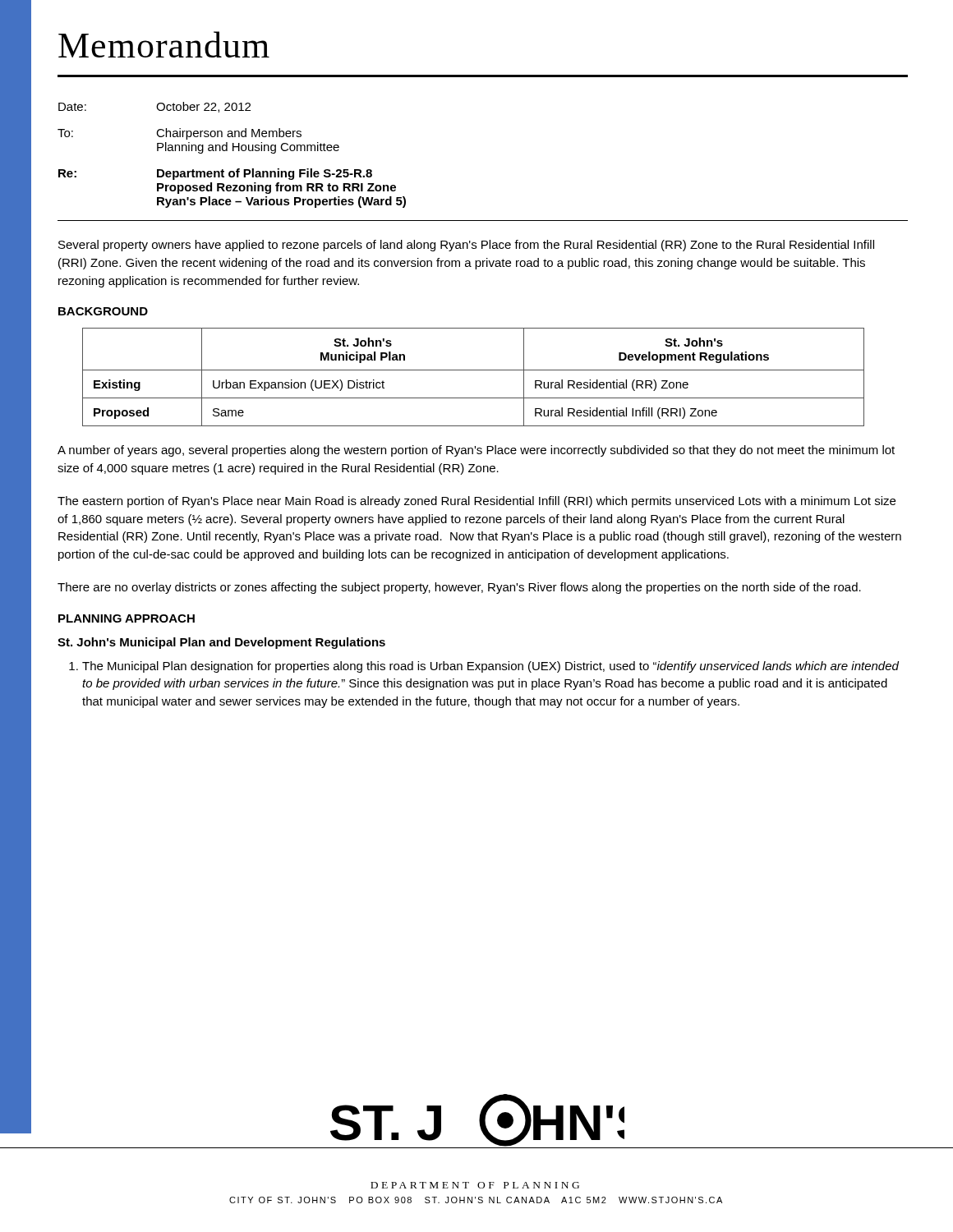Find the text block that reads "A number of years"

[476, 459]
